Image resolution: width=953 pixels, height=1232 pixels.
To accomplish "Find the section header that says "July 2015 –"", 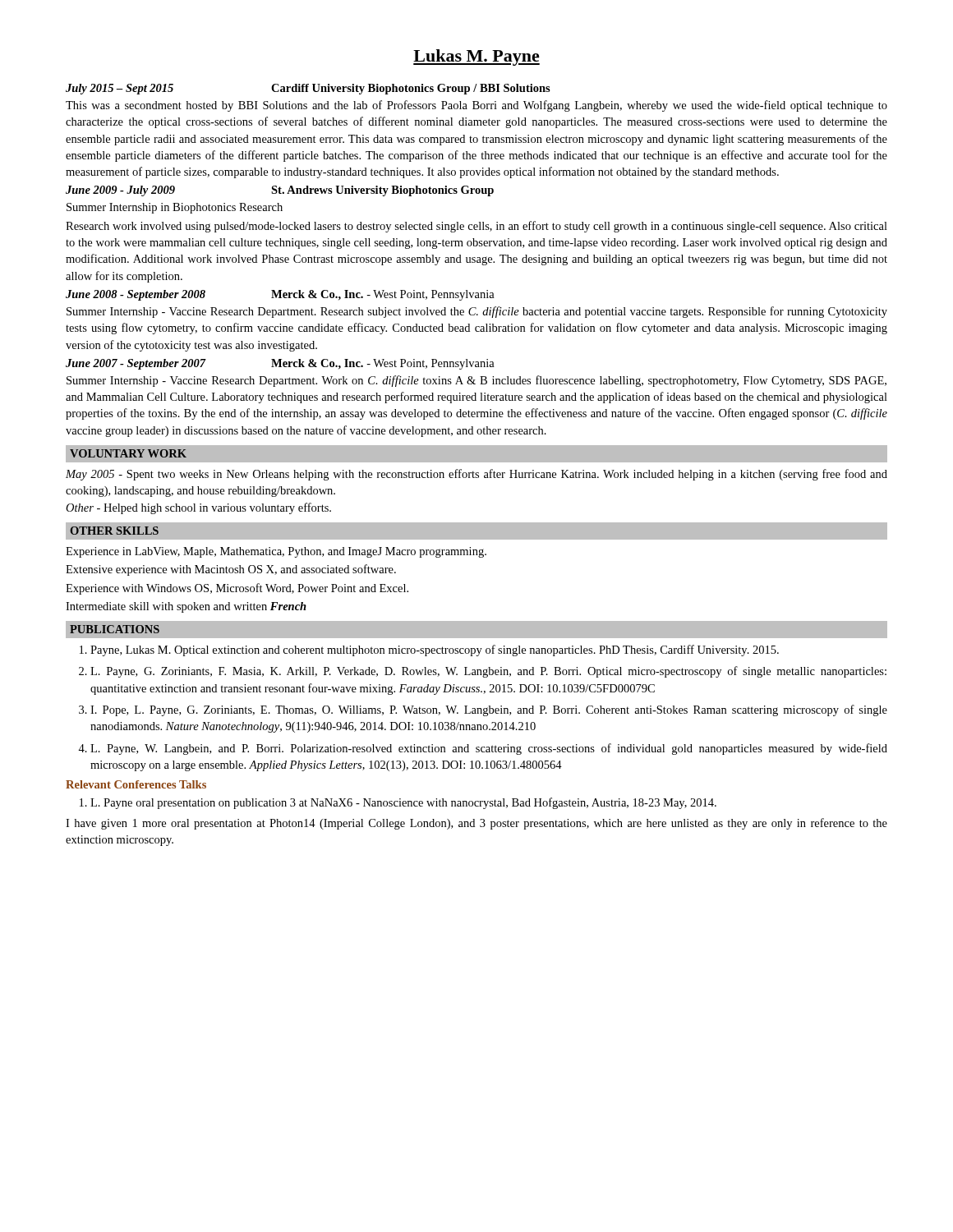I will coord(308,88).
